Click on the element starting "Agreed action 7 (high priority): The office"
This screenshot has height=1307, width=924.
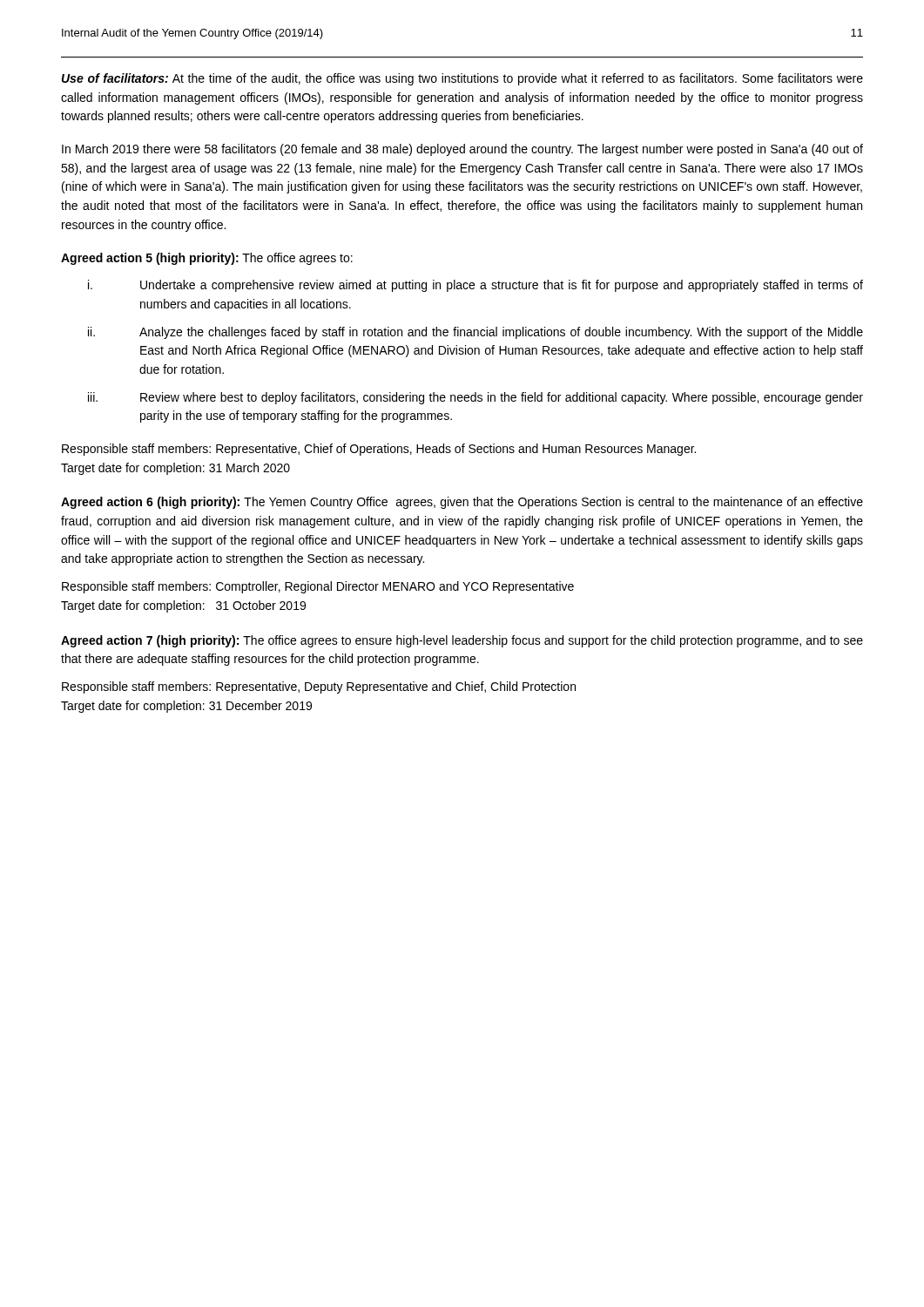462,650
